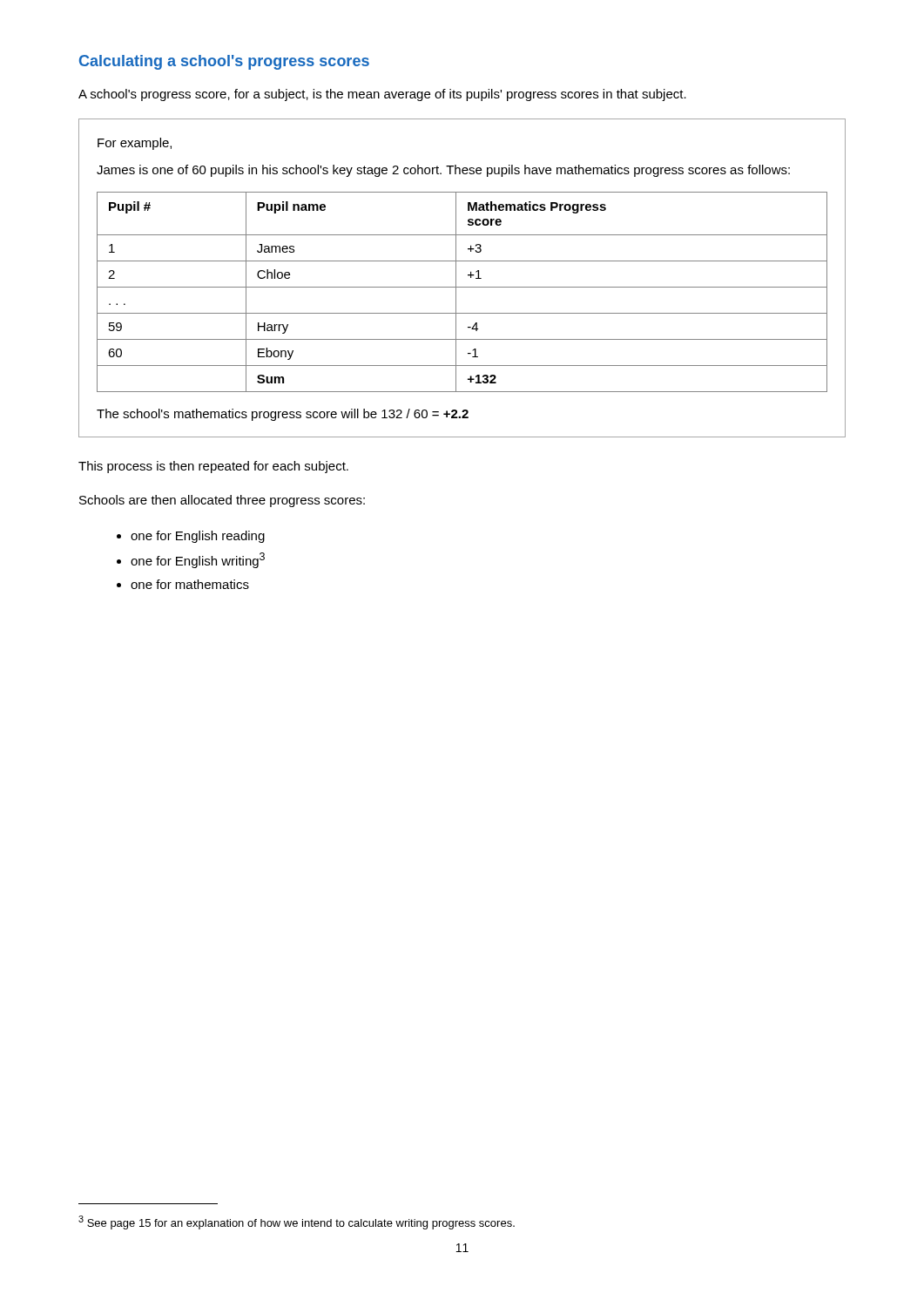The image size is (924, 1307).
Task: Click on the text that says "For example,"
Action: (x=135, y=142)
